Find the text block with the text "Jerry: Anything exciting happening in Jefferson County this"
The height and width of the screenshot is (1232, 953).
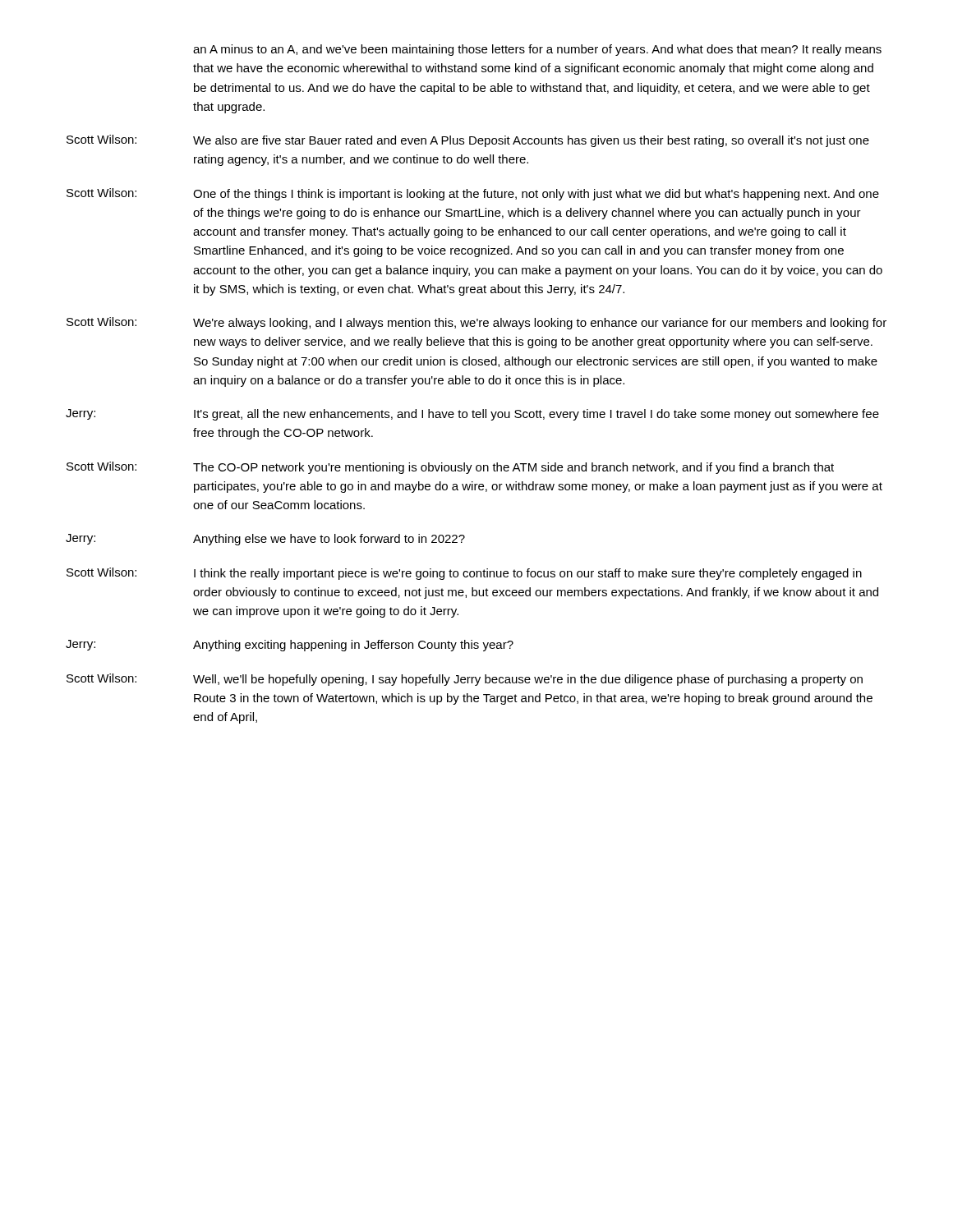coord(476,645)
